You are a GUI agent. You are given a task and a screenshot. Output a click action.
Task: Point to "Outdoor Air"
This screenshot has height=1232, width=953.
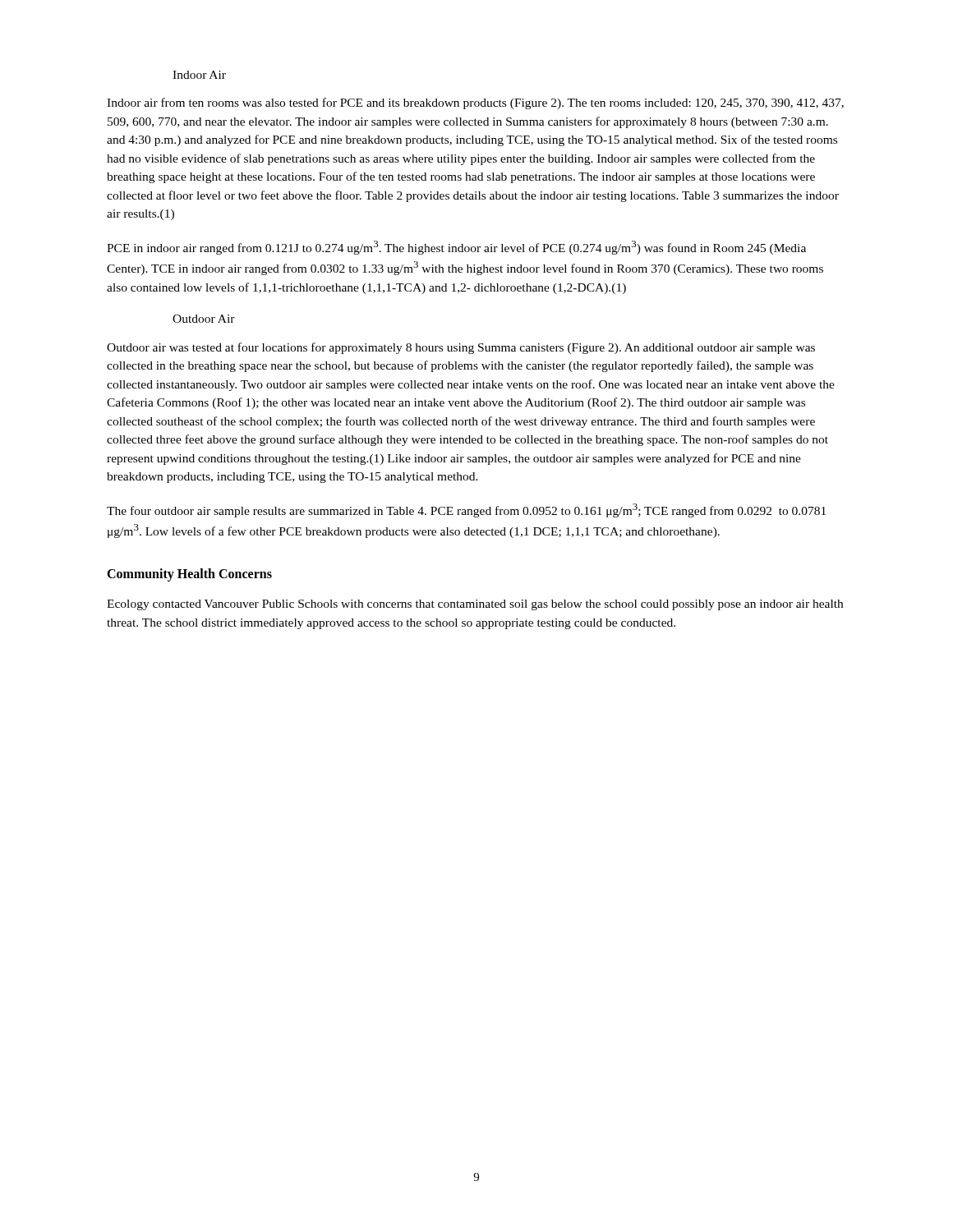[x=203, y=319]
